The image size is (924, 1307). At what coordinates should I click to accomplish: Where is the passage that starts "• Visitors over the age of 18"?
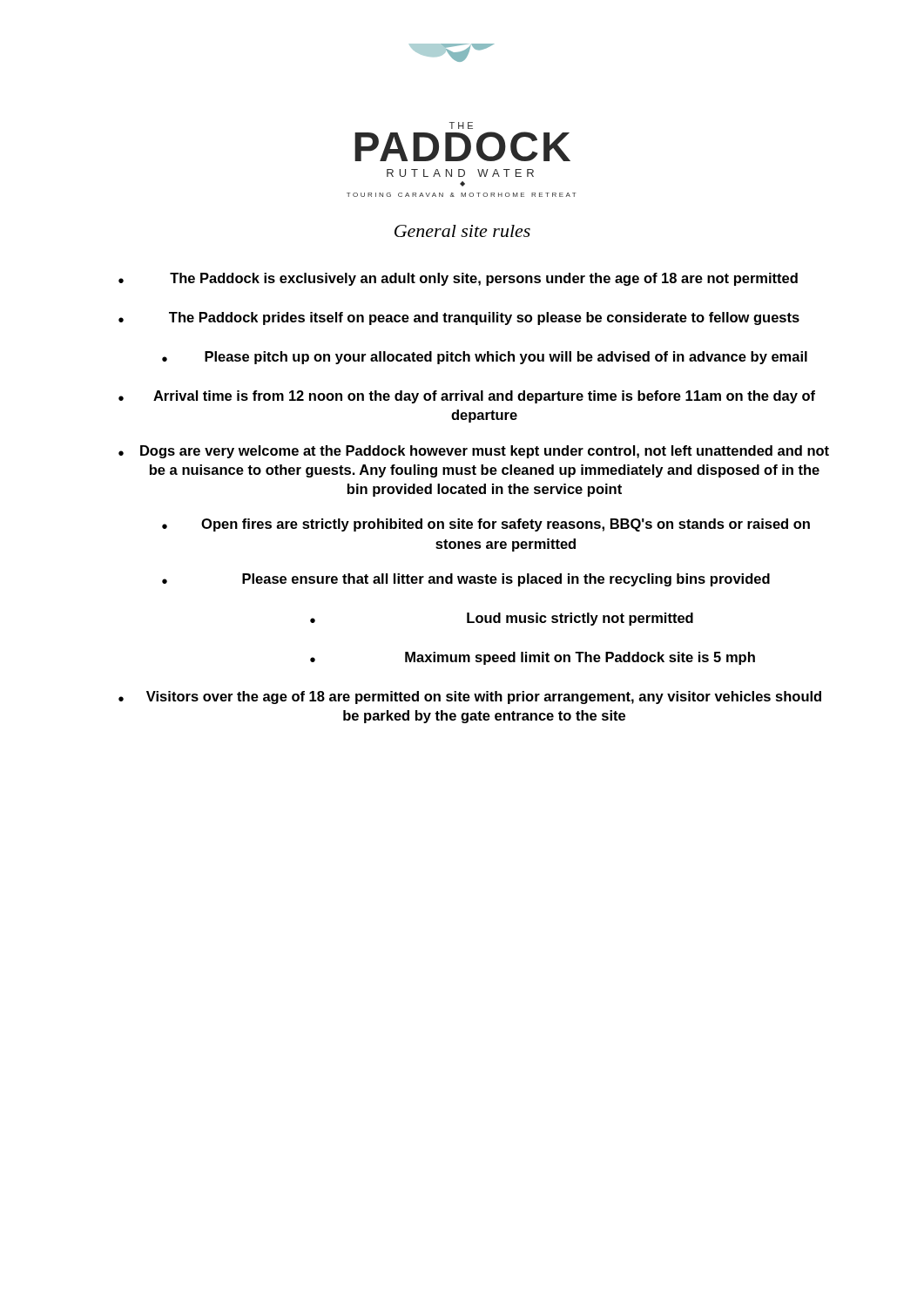point(475,706)
